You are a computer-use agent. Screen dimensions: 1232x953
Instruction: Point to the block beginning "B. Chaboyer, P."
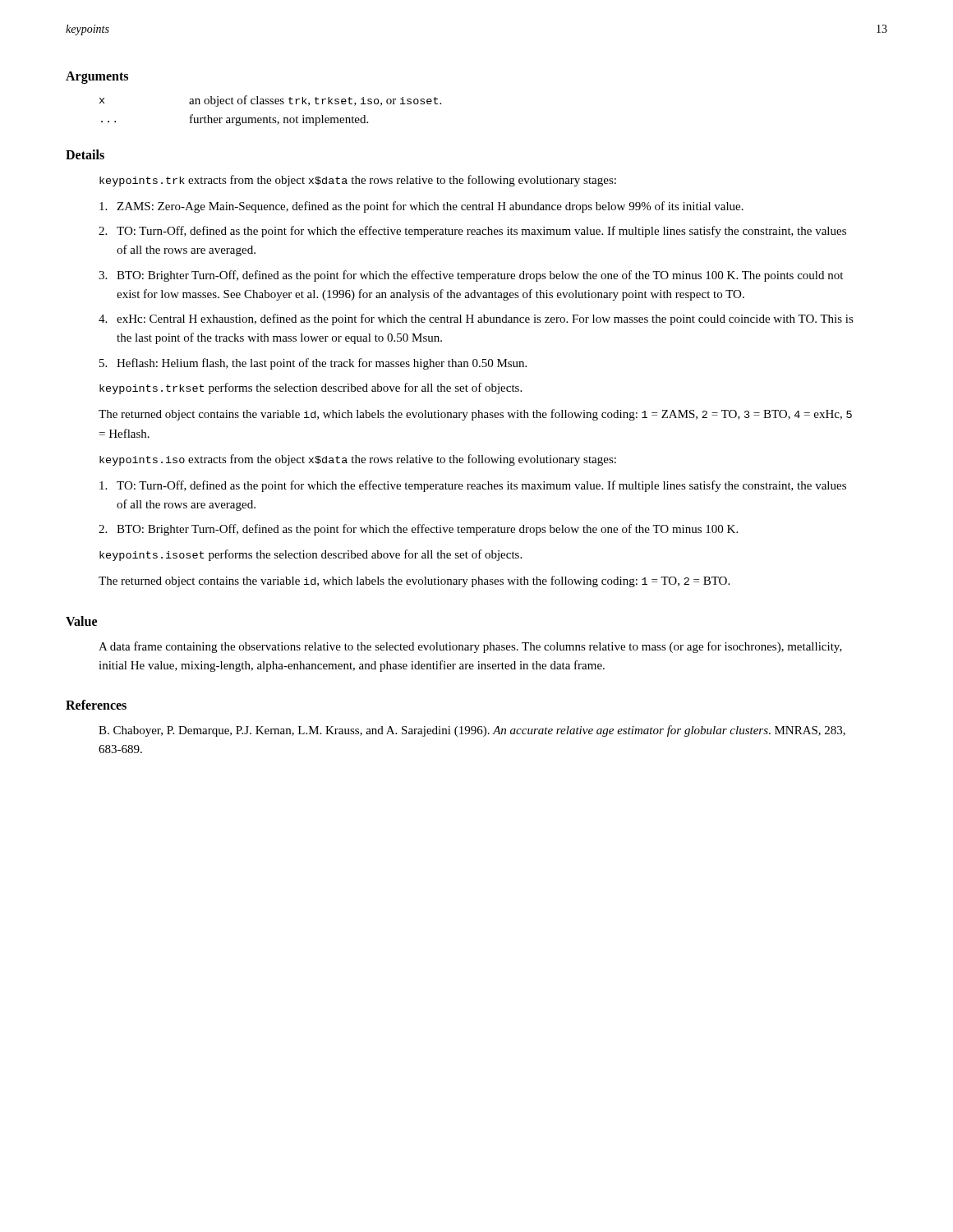pyautogui.click(x=472, y=740)
